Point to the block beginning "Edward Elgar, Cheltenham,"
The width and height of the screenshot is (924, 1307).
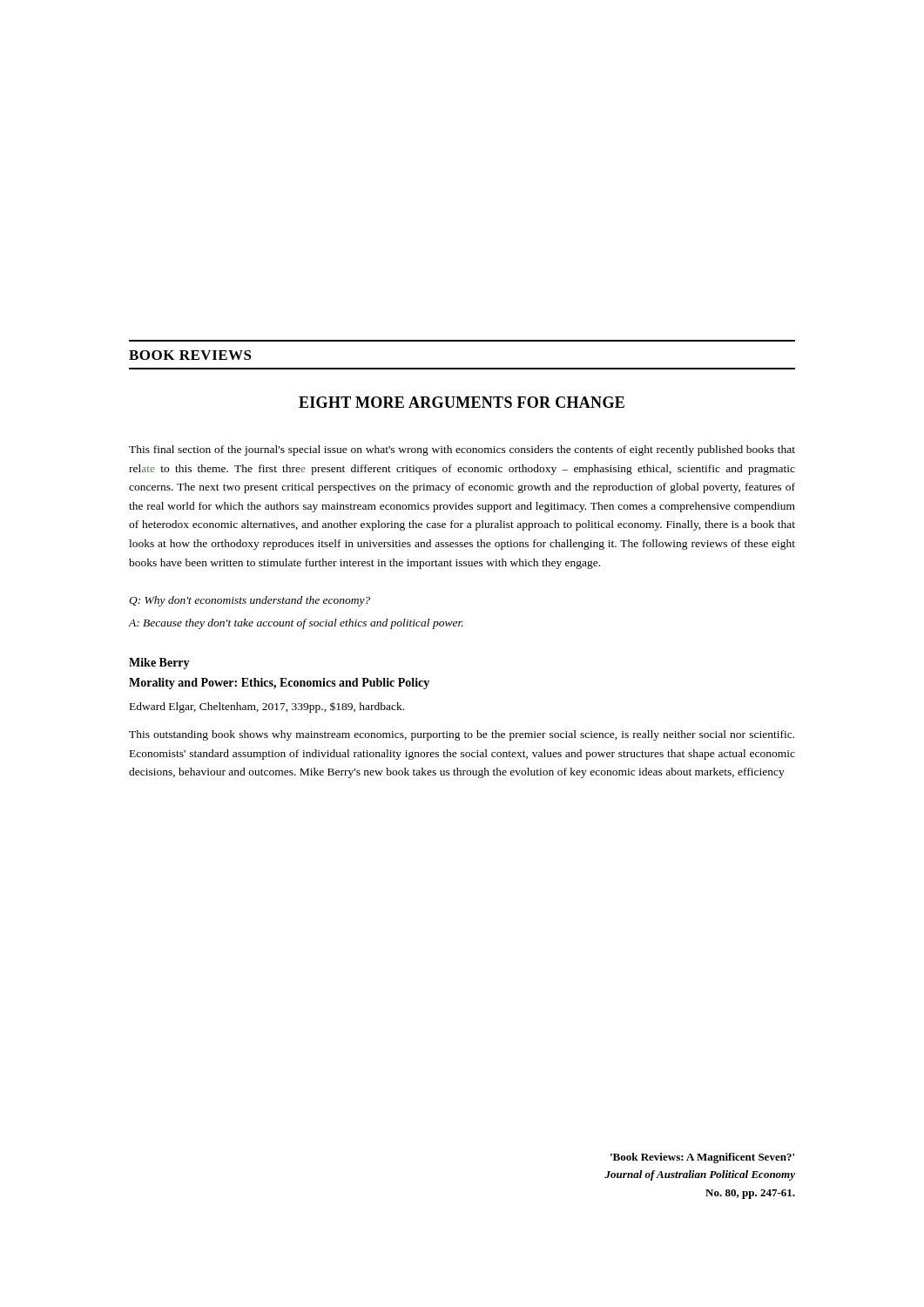[x=267, y=707]
